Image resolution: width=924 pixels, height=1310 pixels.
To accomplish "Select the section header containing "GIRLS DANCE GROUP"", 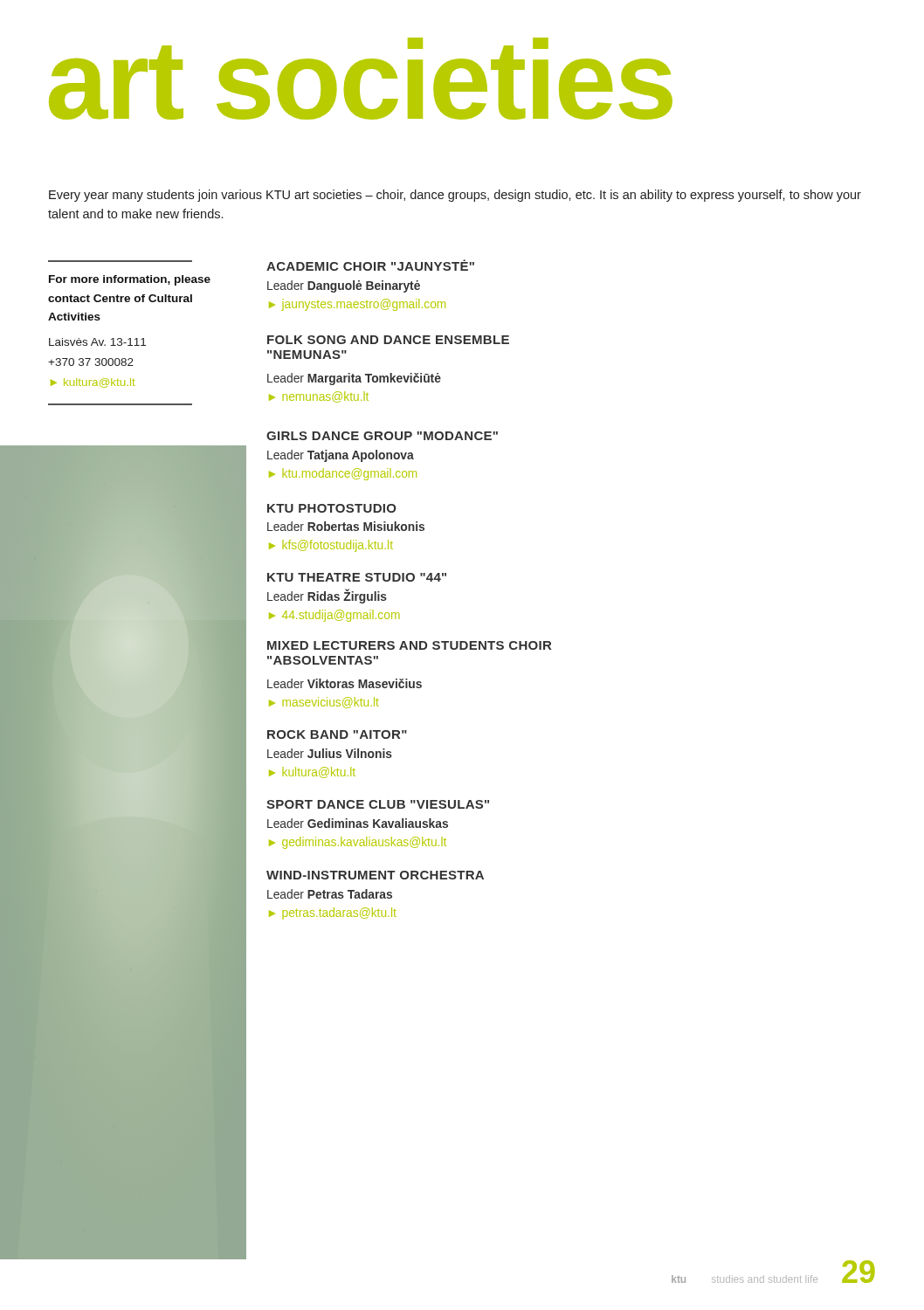I will click(383, 435).
